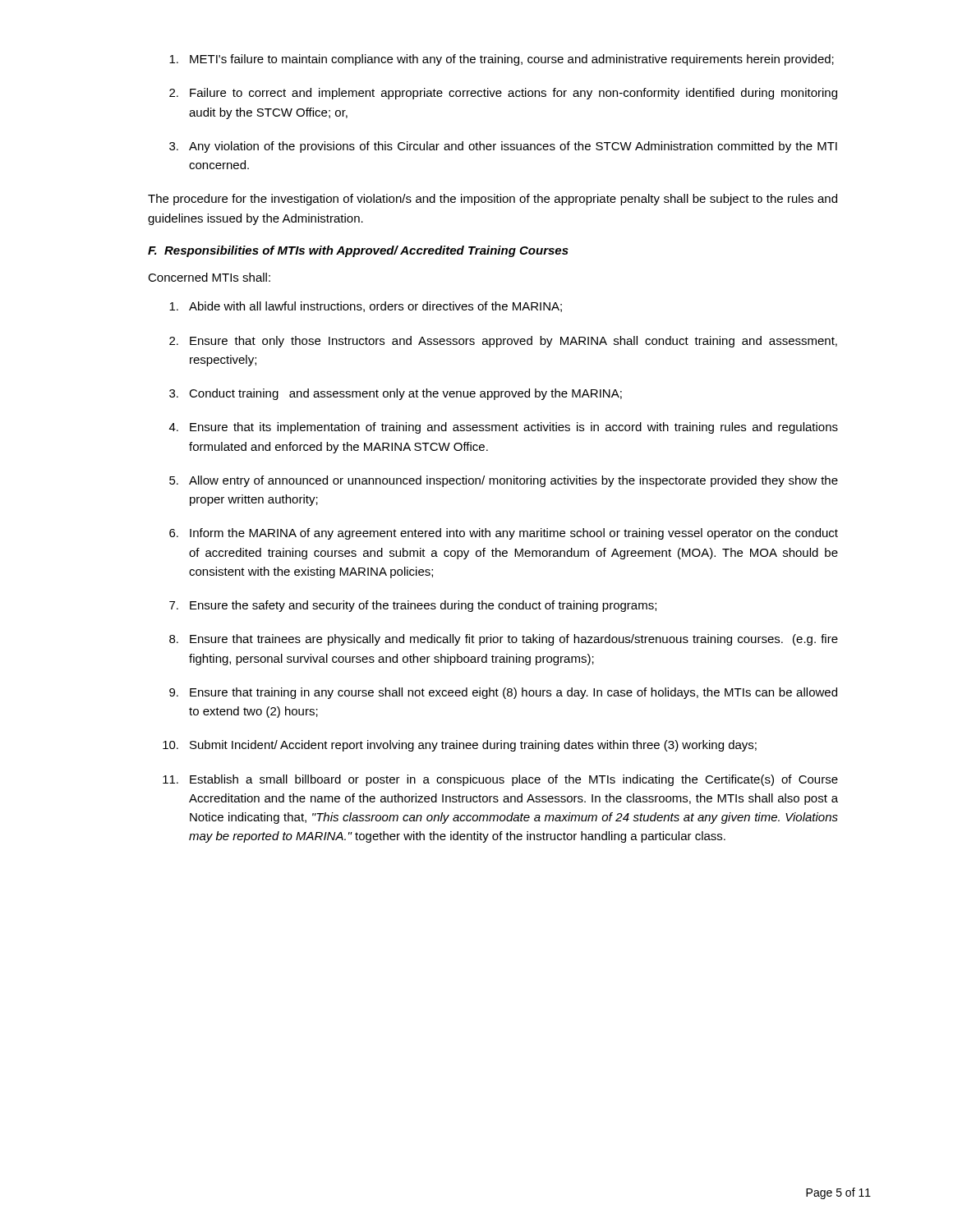The width and height of the screenshot is (953, 1232).
Task: Locate the list item that says "3. Conduct training and assessment only"
Action: [x=493, y=393]
